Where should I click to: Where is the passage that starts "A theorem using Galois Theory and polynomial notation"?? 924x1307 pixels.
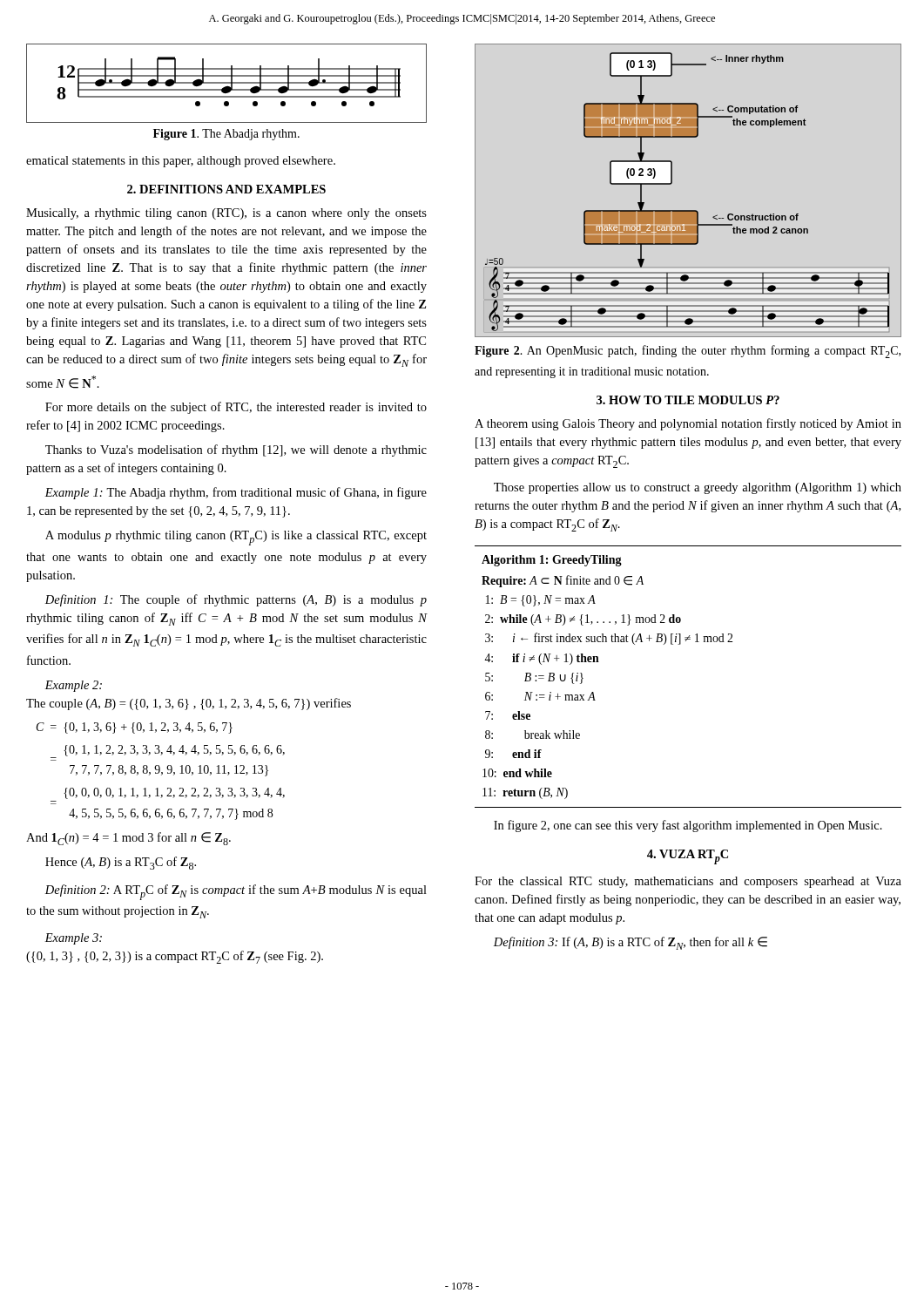[688, 444]
